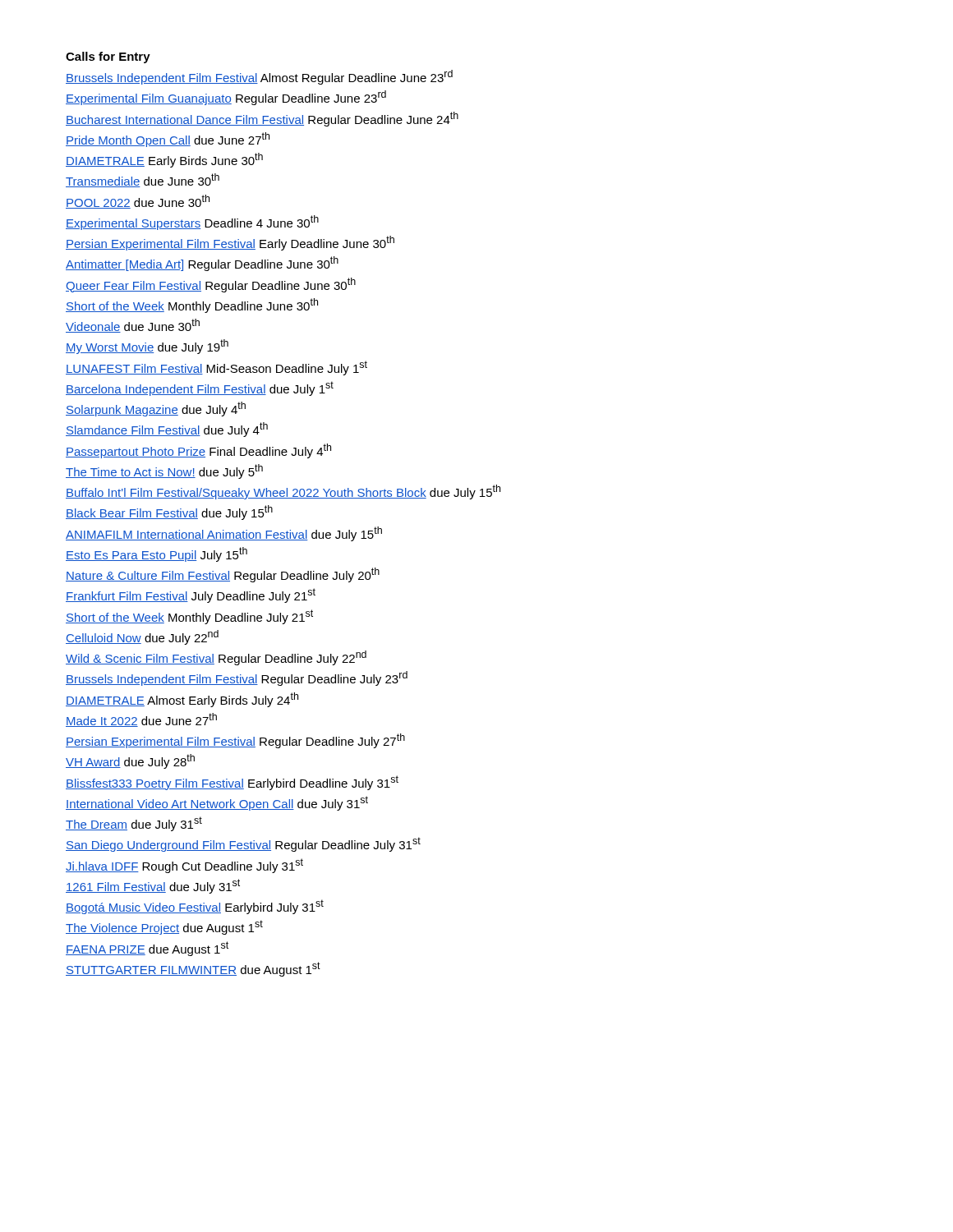Find the block starting "International Video Art Network Open Call due July"
The width and height of the screenshot is (953, 1232).
pyautogui.click(x=217, y=802)
